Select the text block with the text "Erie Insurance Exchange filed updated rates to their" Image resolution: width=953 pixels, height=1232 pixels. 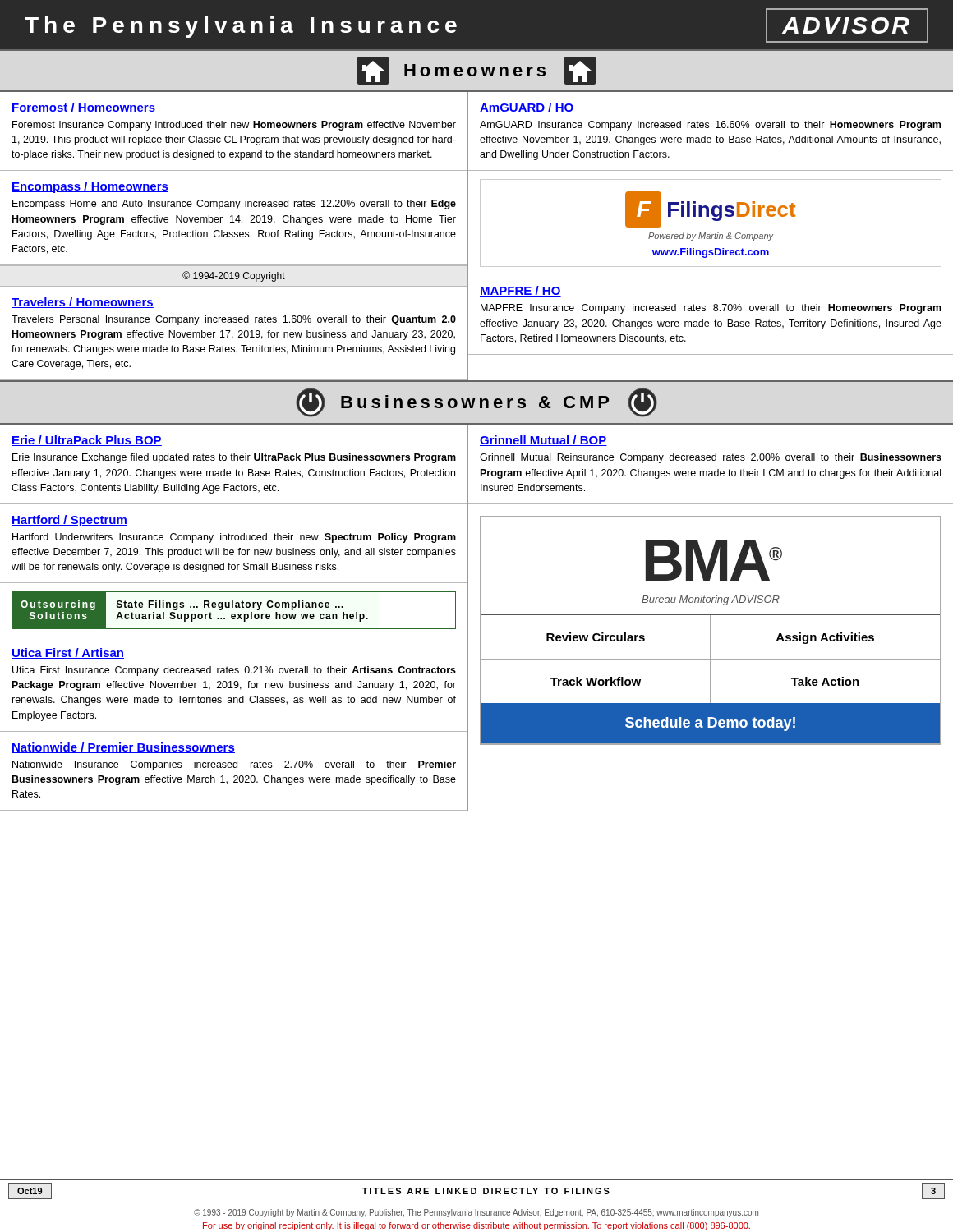pos(234,473)
